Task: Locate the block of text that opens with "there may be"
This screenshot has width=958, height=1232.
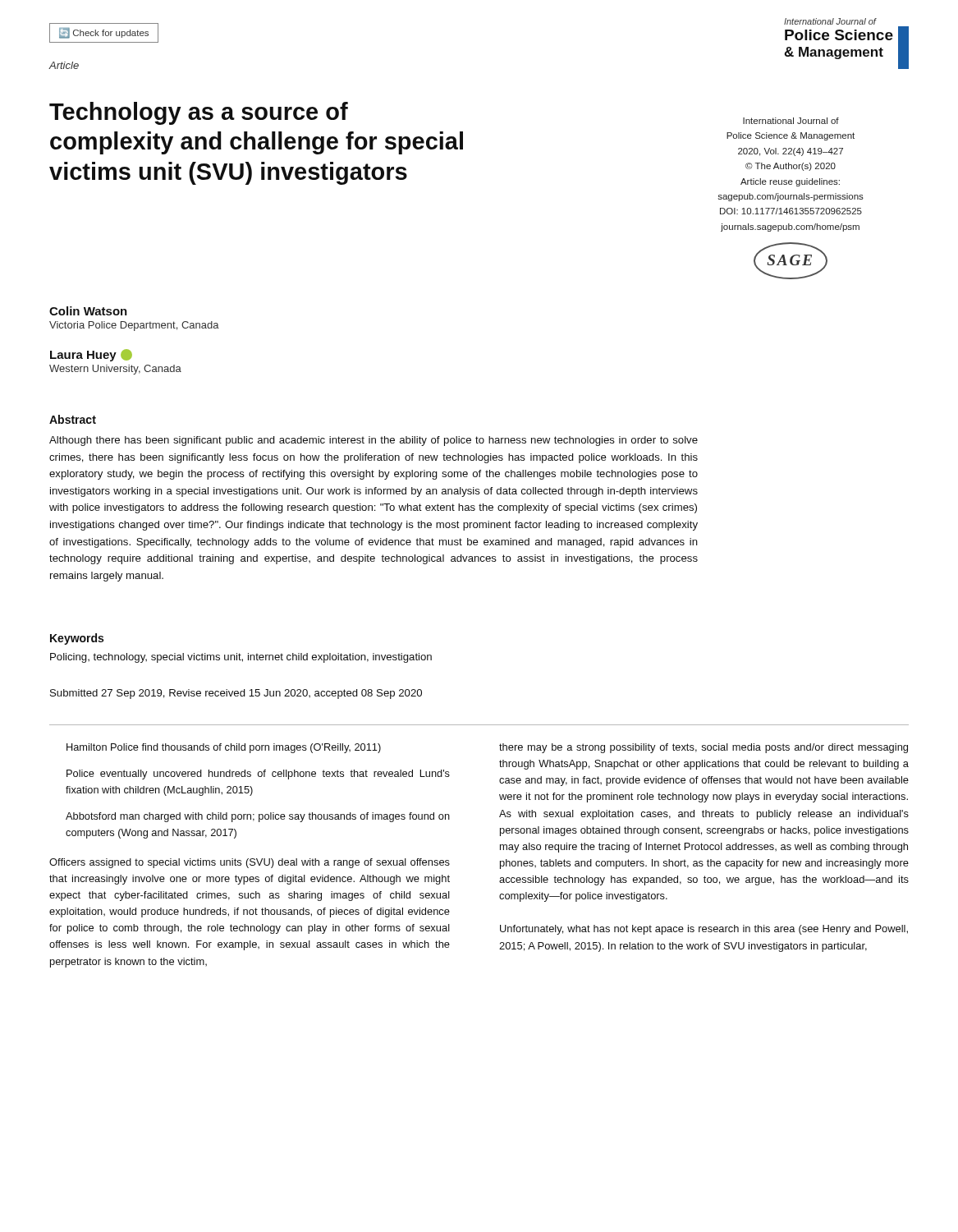Action: (704, 846)
